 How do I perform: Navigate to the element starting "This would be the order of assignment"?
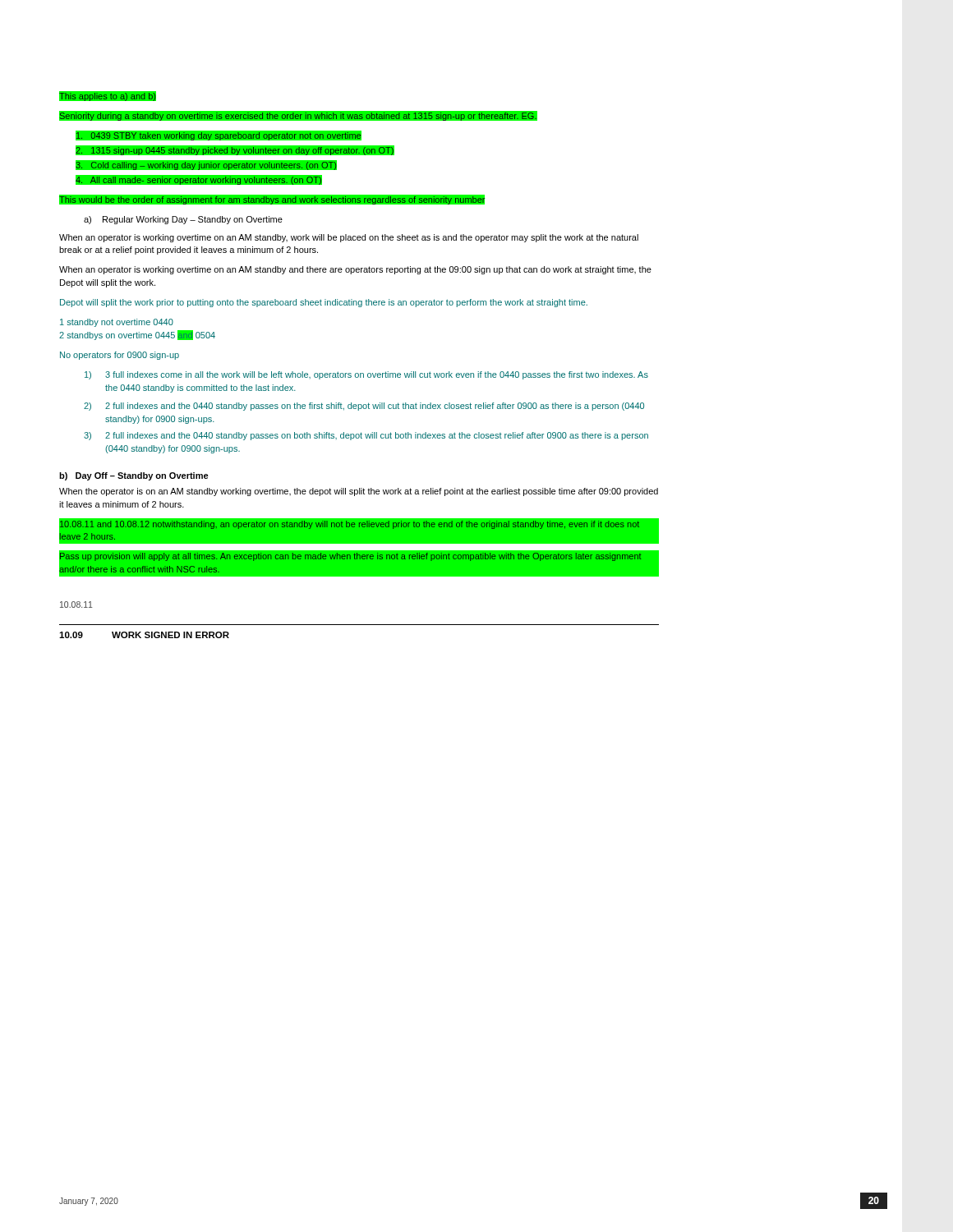[272, 199]
